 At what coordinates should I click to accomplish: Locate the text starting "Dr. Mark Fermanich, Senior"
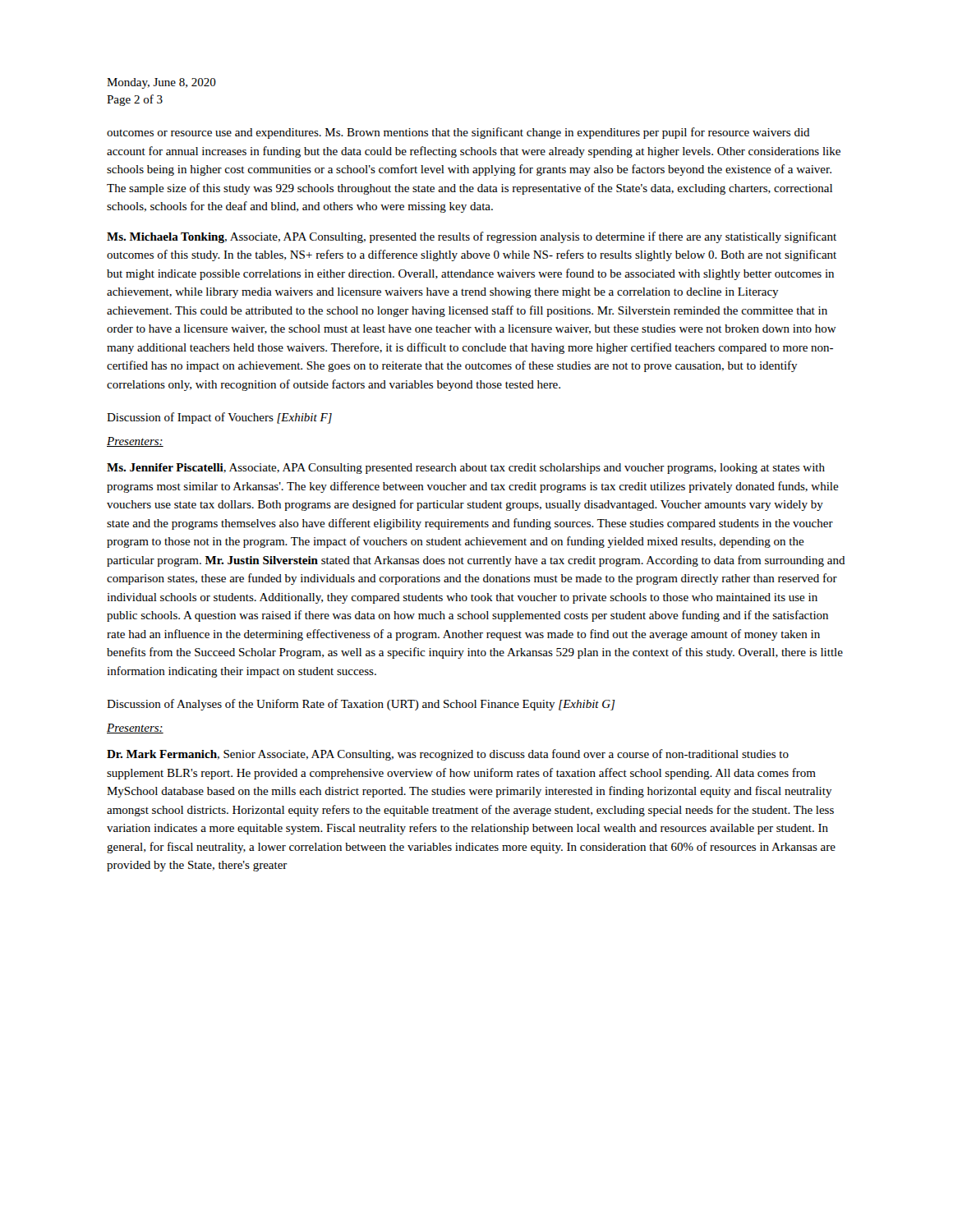coord(476,810)
